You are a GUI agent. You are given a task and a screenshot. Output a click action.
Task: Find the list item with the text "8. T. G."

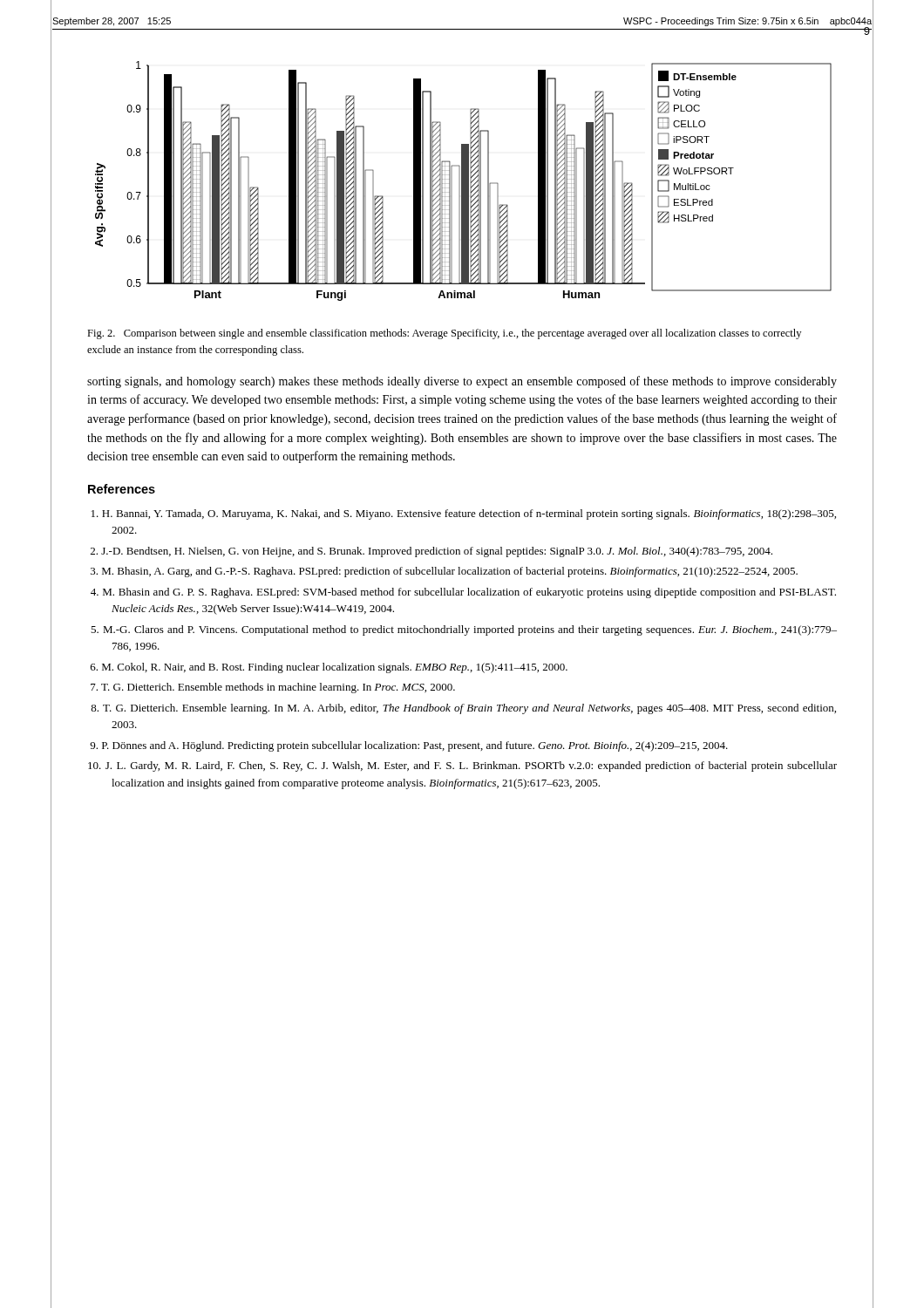click(462, 716)
